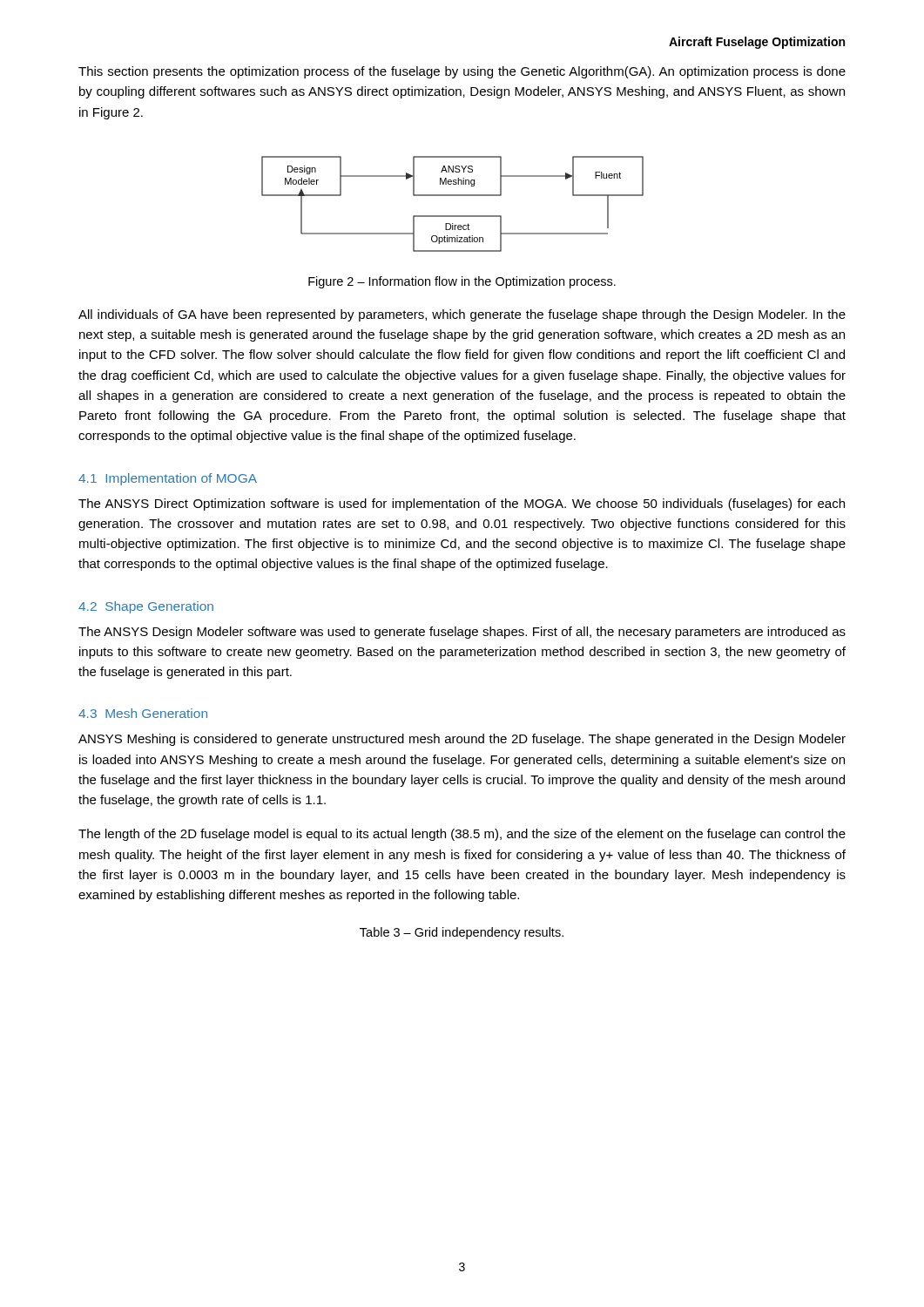Click the passage that begins "The length of the"
The image size is (924, 1307).
pos(462,864)
